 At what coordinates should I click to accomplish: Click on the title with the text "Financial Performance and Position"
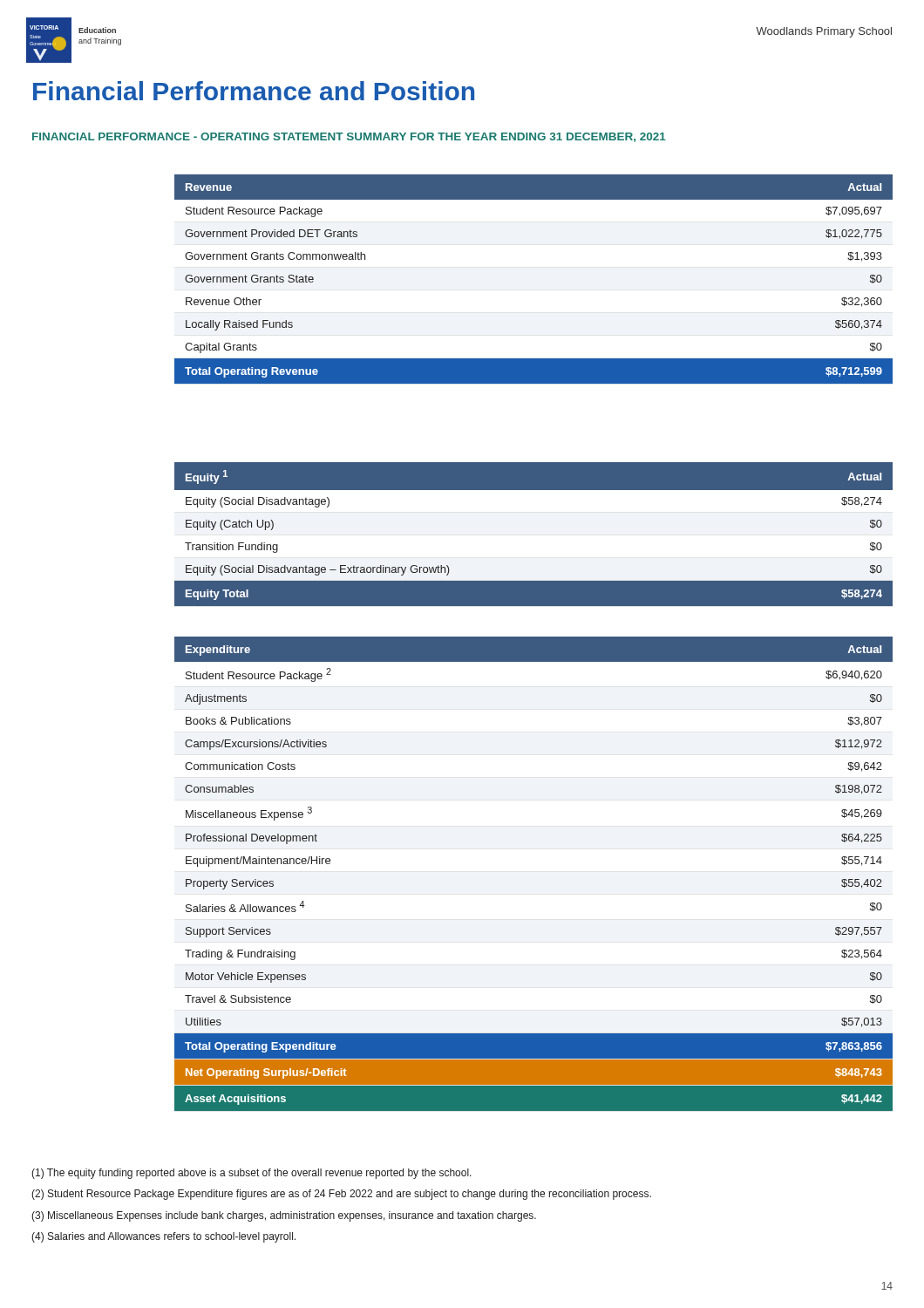462,92
